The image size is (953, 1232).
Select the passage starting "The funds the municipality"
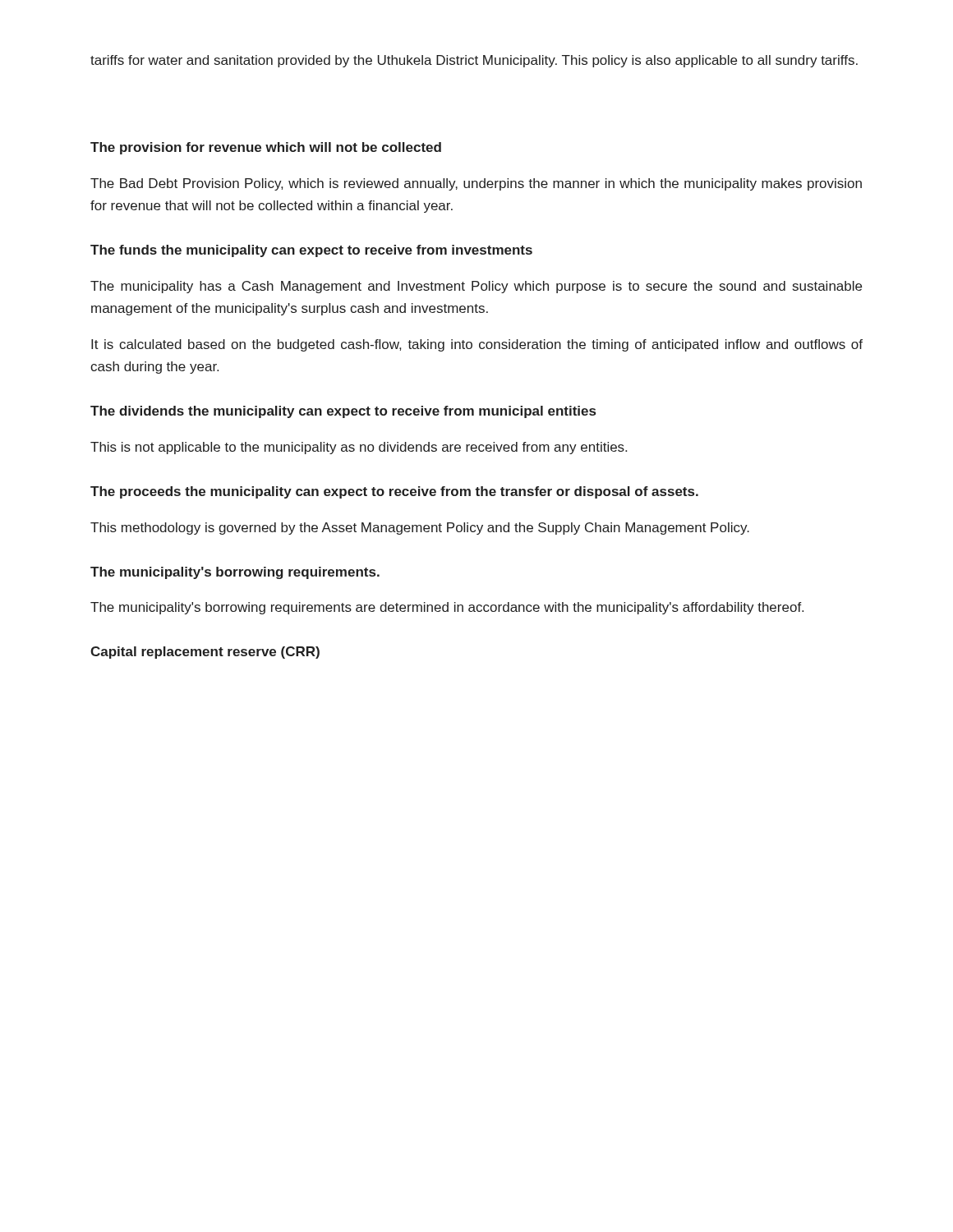coord(312,250)
